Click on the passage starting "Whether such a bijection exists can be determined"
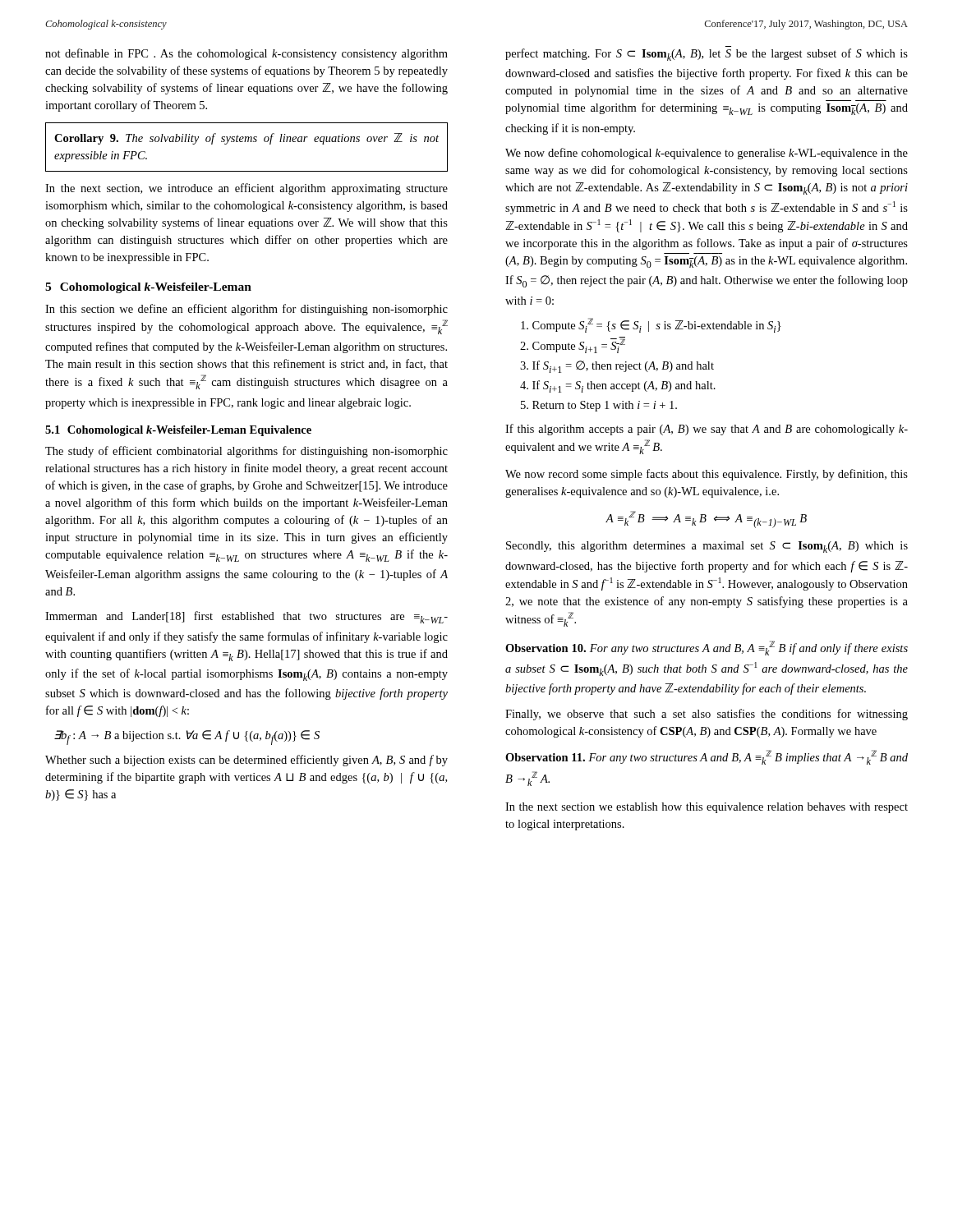Image resolution: width=953 pixels, height=1232 pixels. pyautogui.click(x=246, y=778)
